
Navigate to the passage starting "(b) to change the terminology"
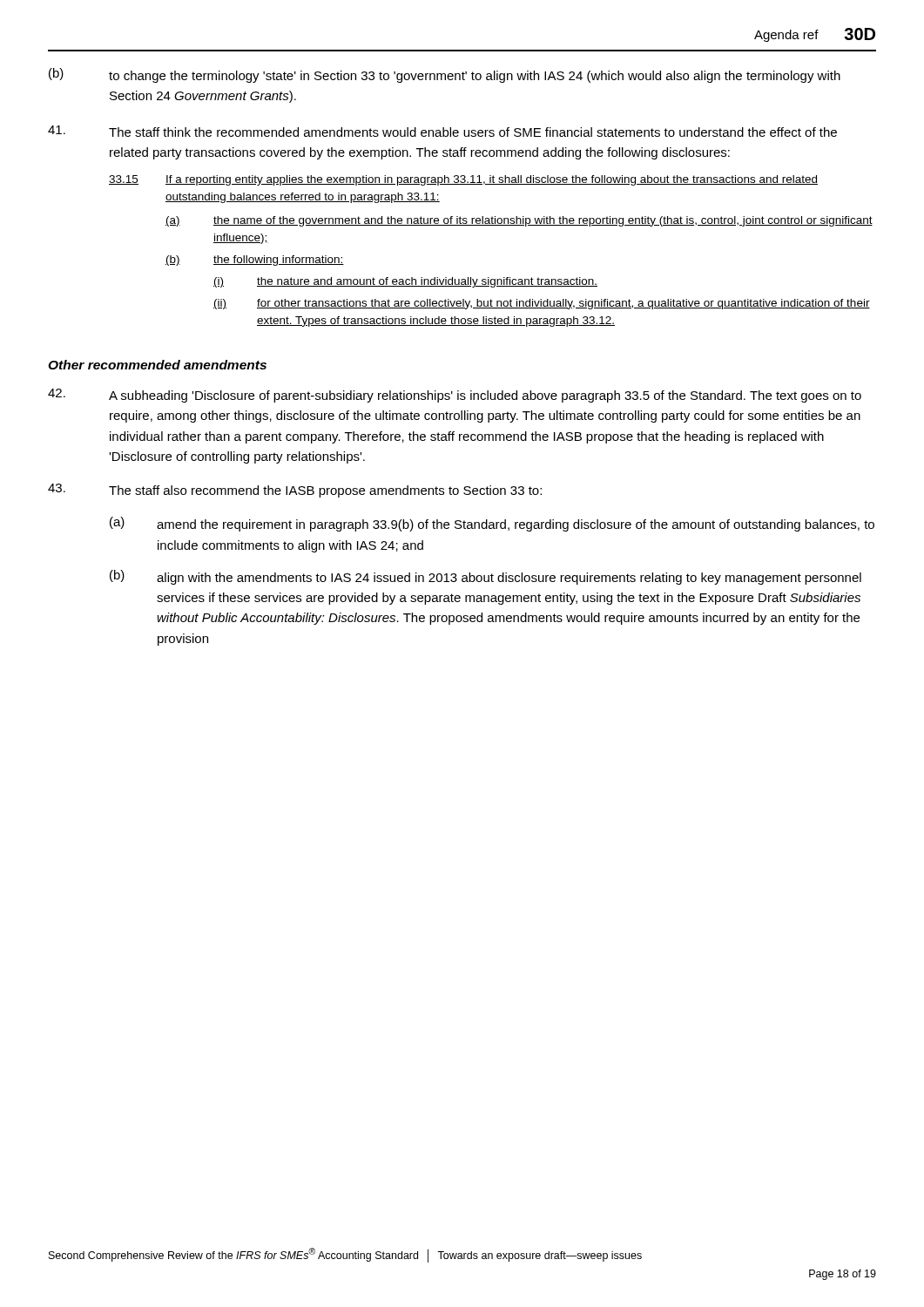462,86
